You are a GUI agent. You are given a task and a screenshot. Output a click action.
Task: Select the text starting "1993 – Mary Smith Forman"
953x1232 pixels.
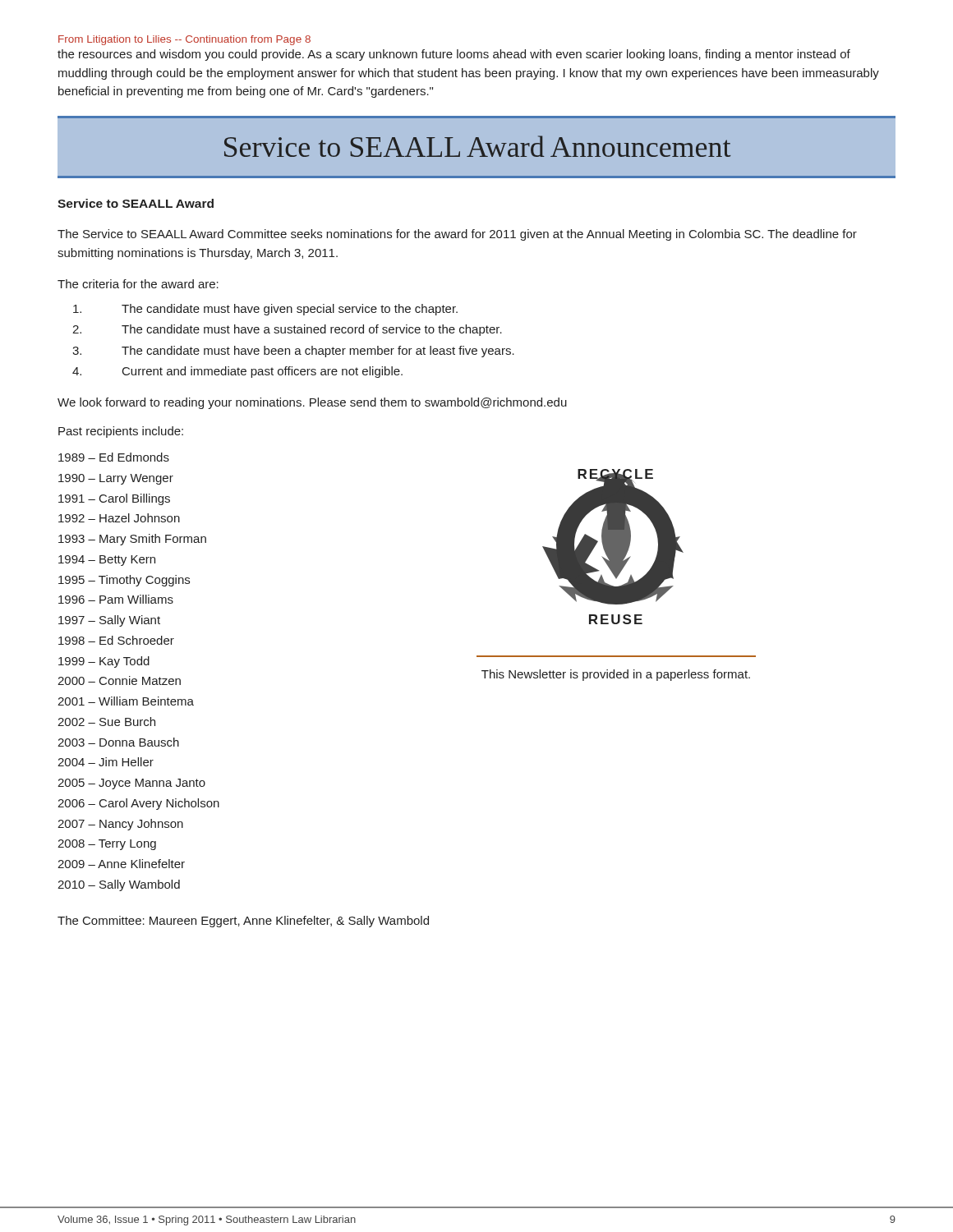[132, 538]
